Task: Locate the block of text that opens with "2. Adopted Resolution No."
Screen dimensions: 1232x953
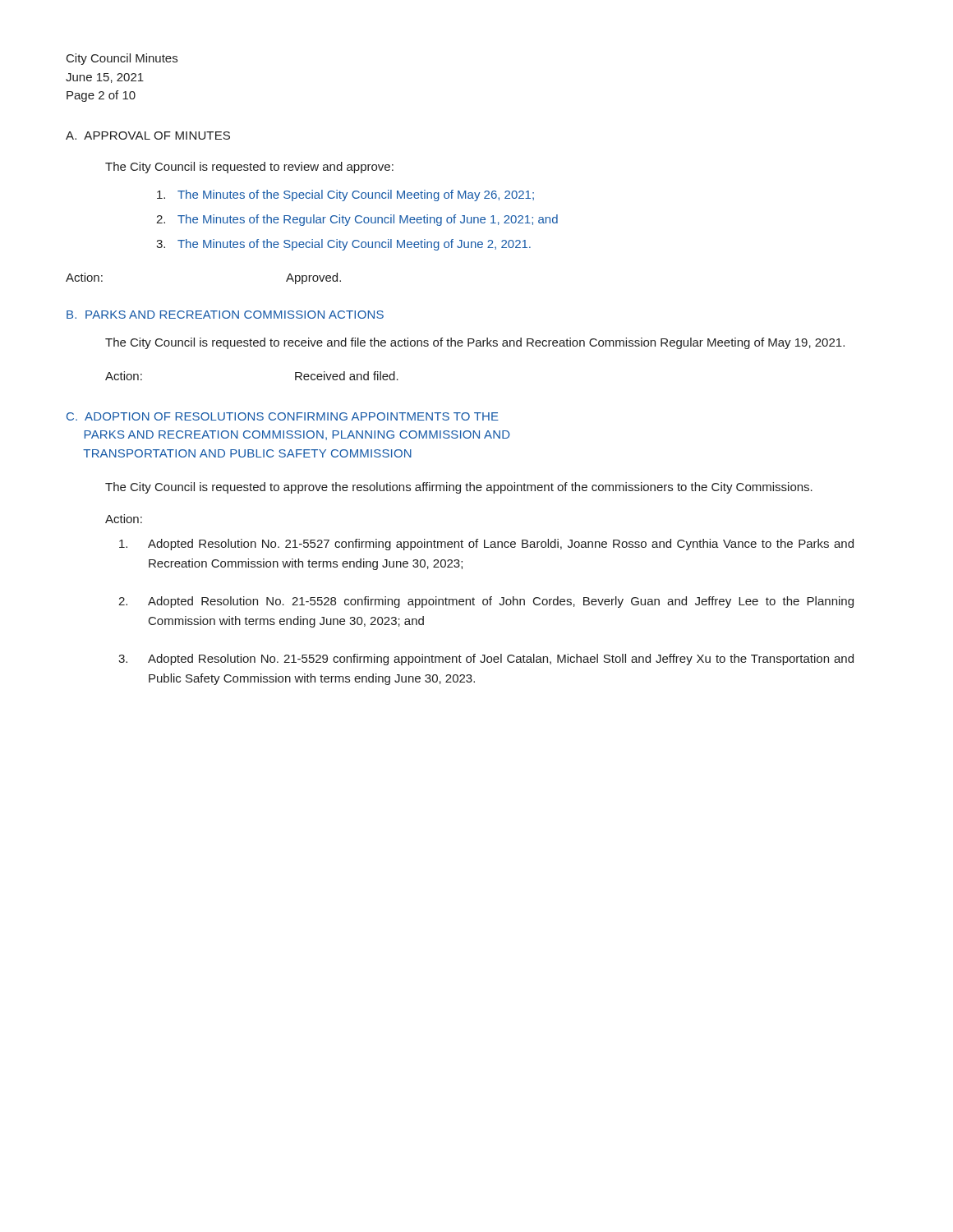Action: [486, 611]
